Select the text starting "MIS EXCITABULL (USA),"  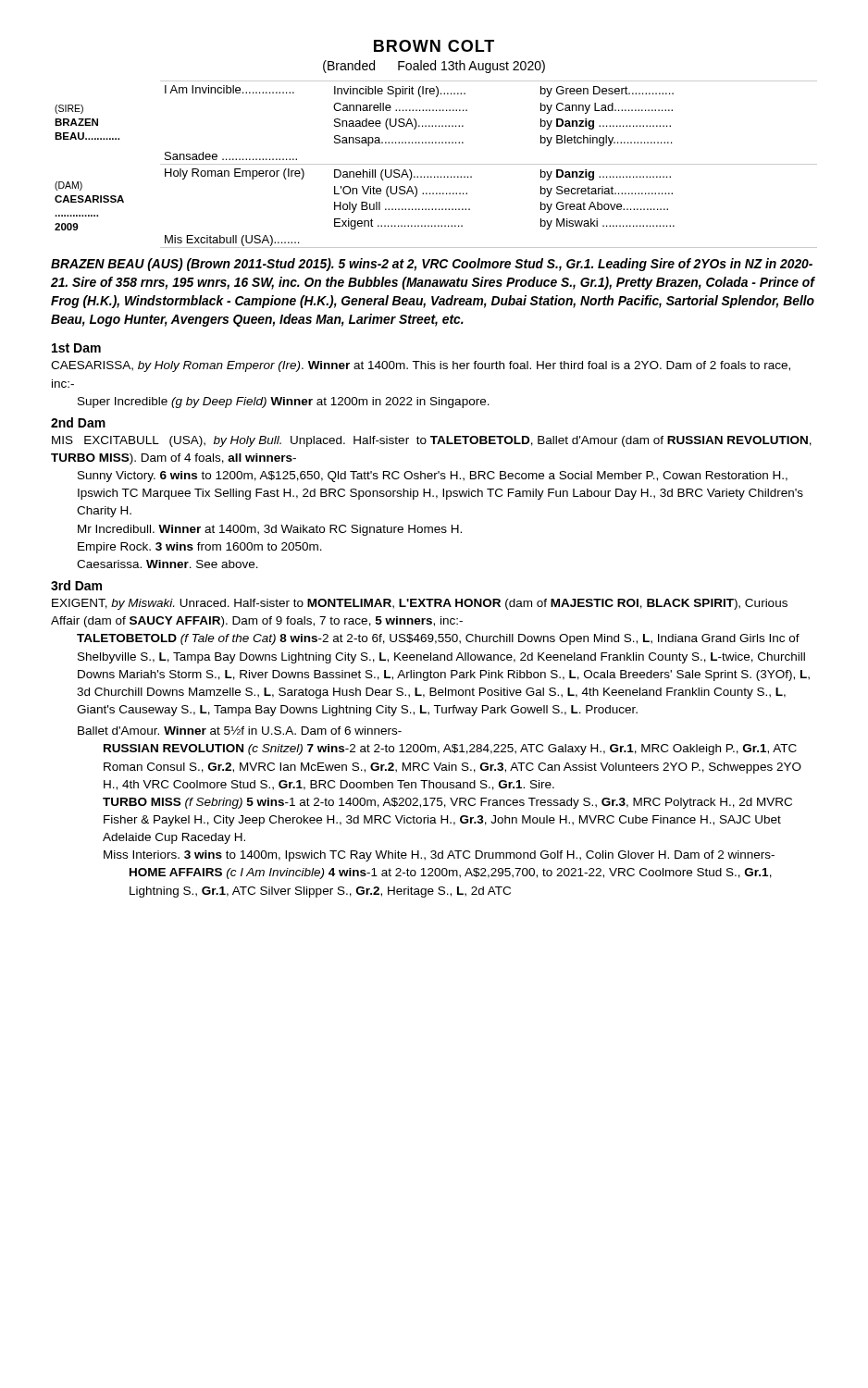(x=434, y=503)
